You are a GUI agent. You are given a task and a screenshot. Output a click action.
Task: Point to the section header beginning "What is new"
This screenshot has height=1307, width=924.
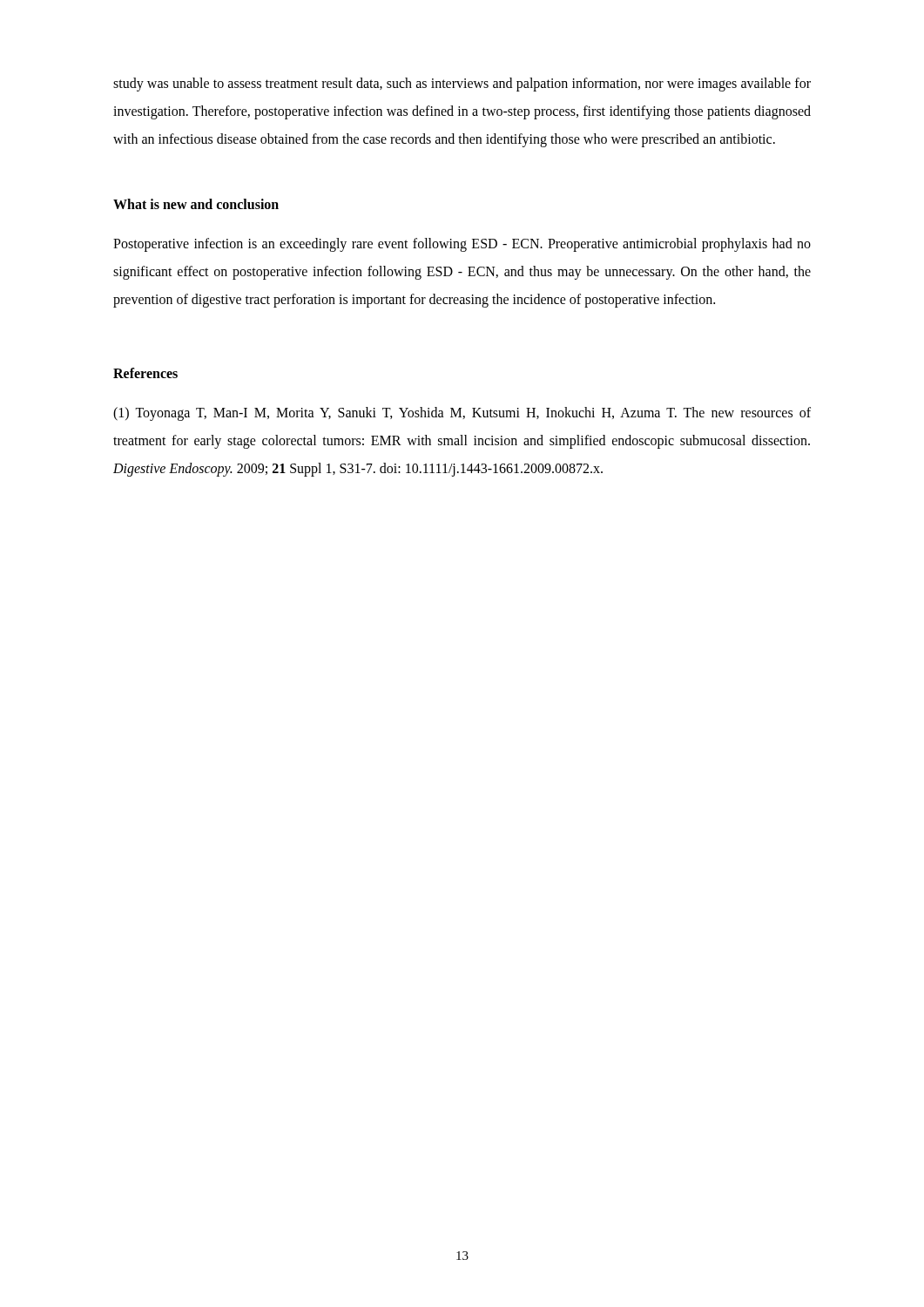coord(196,204)
